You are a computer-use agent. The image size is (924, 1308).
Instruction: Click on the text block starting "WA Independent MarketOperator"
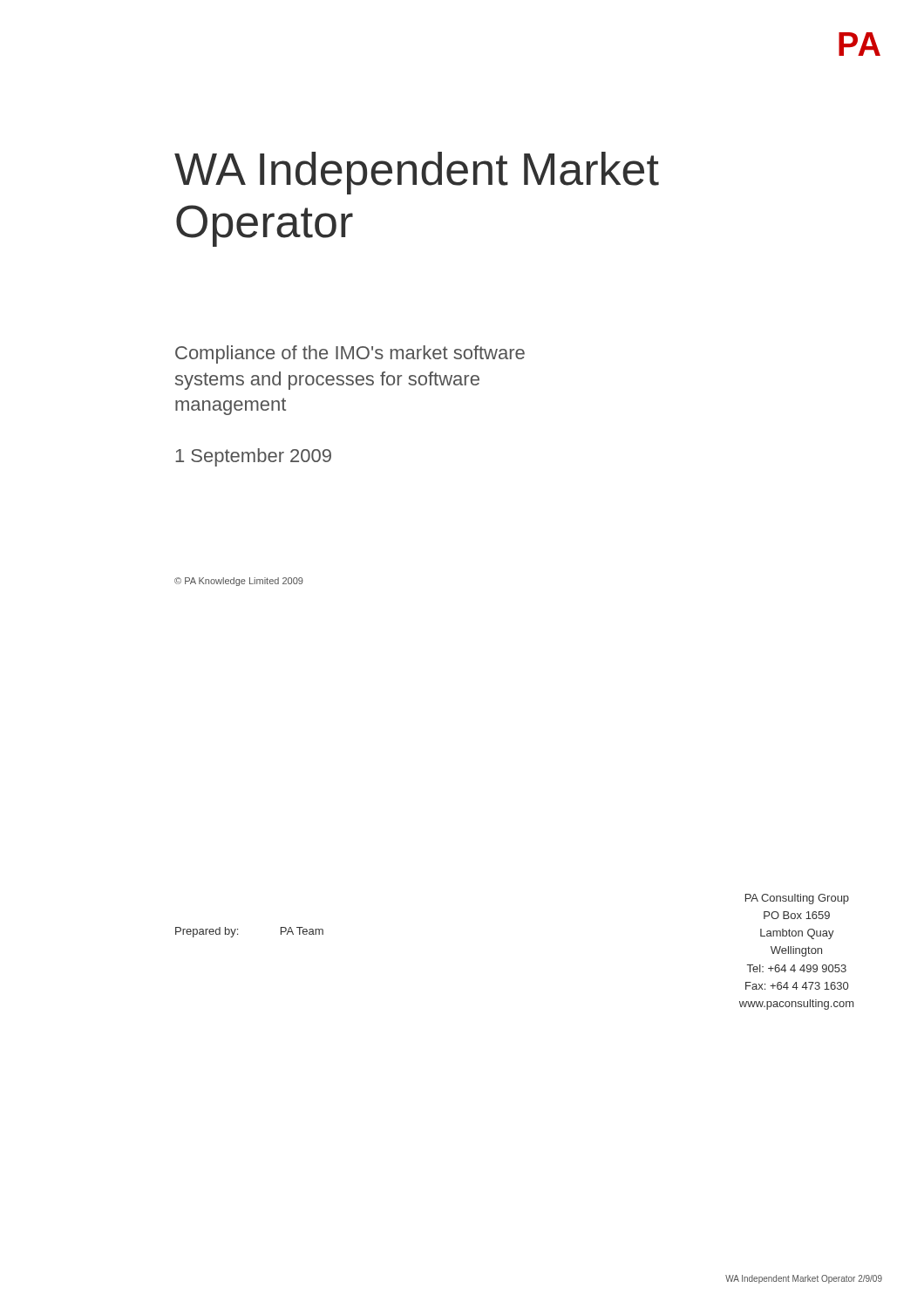[514, 196]
